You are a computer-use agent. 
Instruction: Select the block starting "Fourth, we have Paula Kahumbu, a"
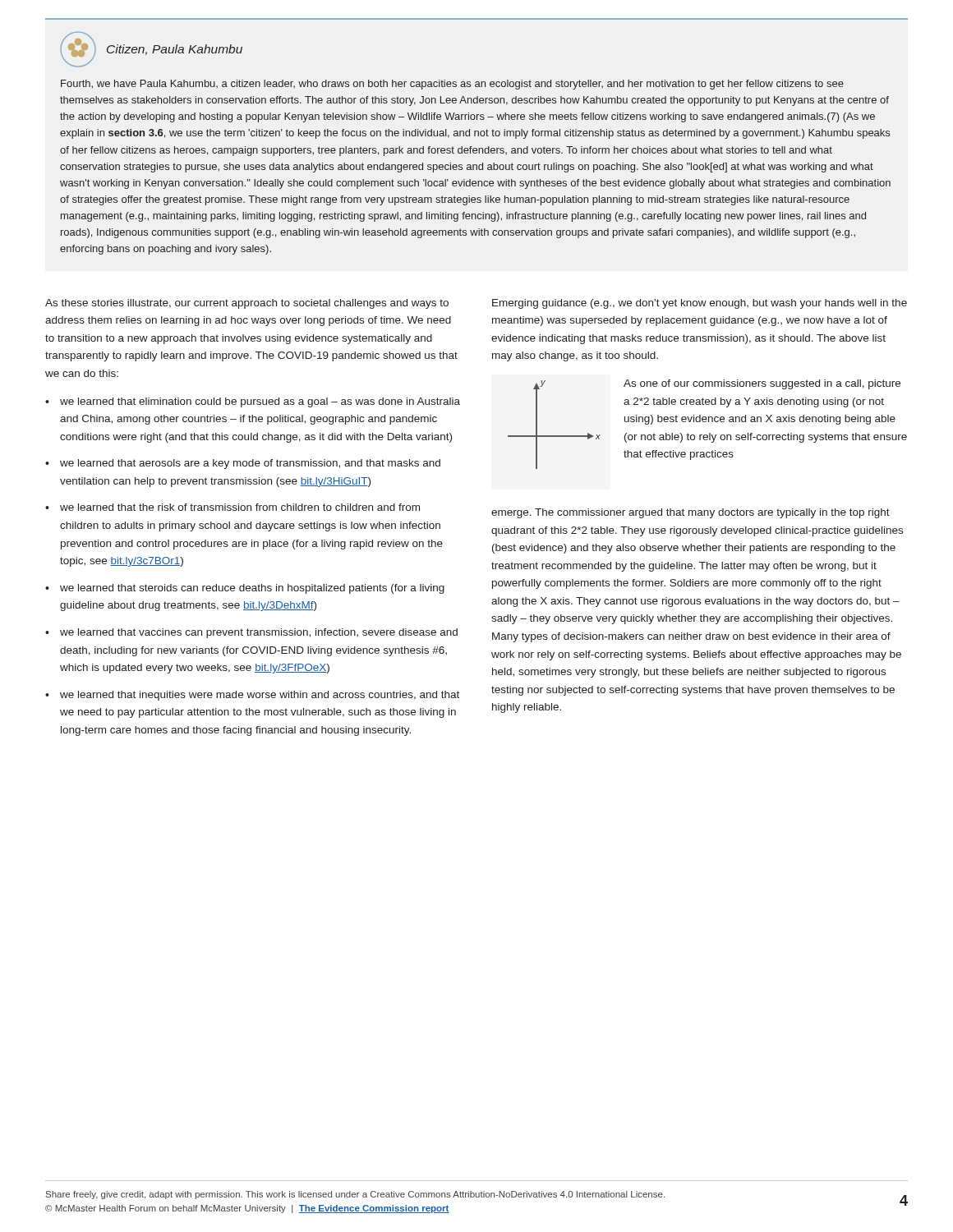tap(475, 166)
